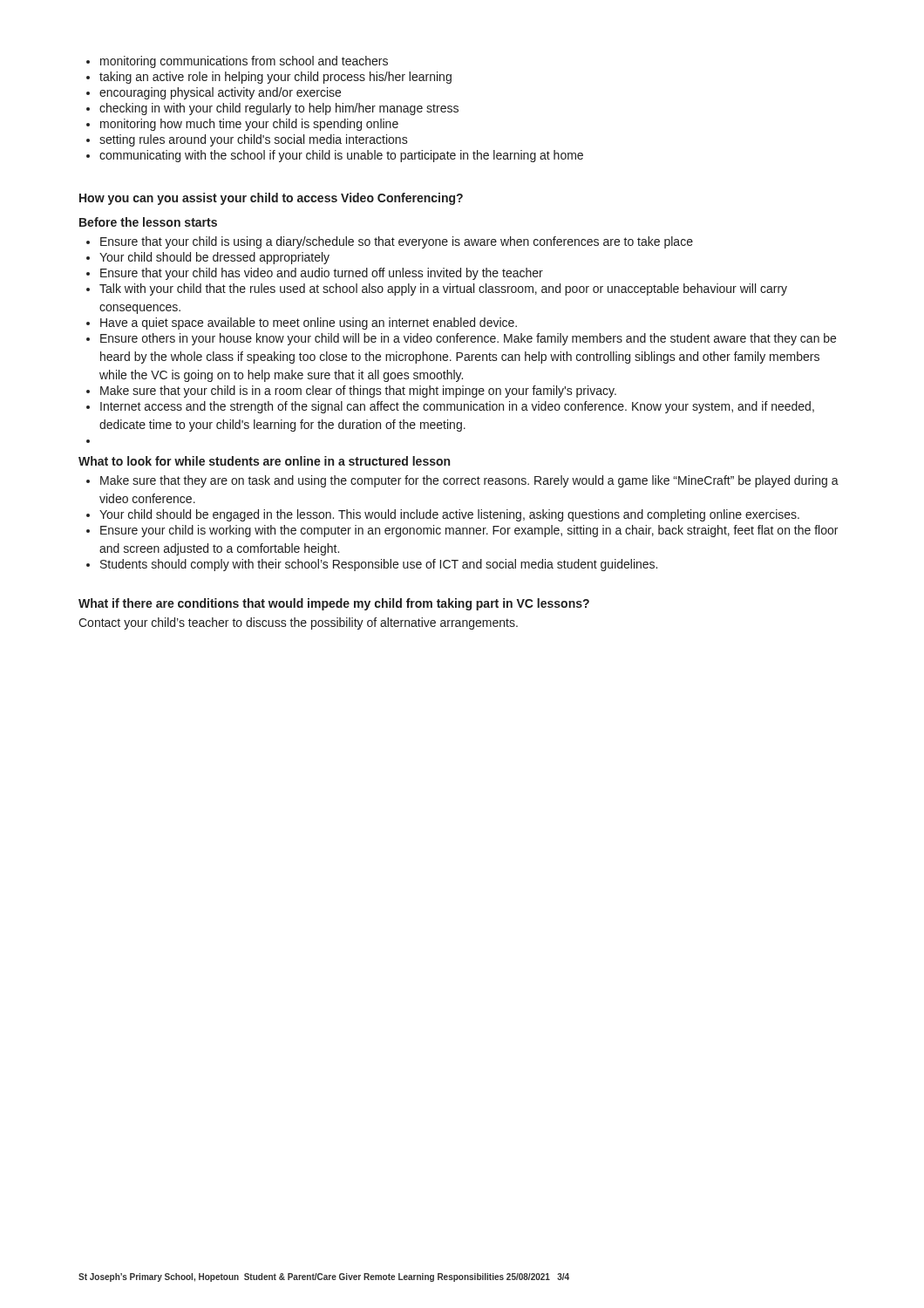The width and height of the screenshot is (924, 1308).
Task: Click on the list item that says "Ensure your child is"
Action: 462,540
